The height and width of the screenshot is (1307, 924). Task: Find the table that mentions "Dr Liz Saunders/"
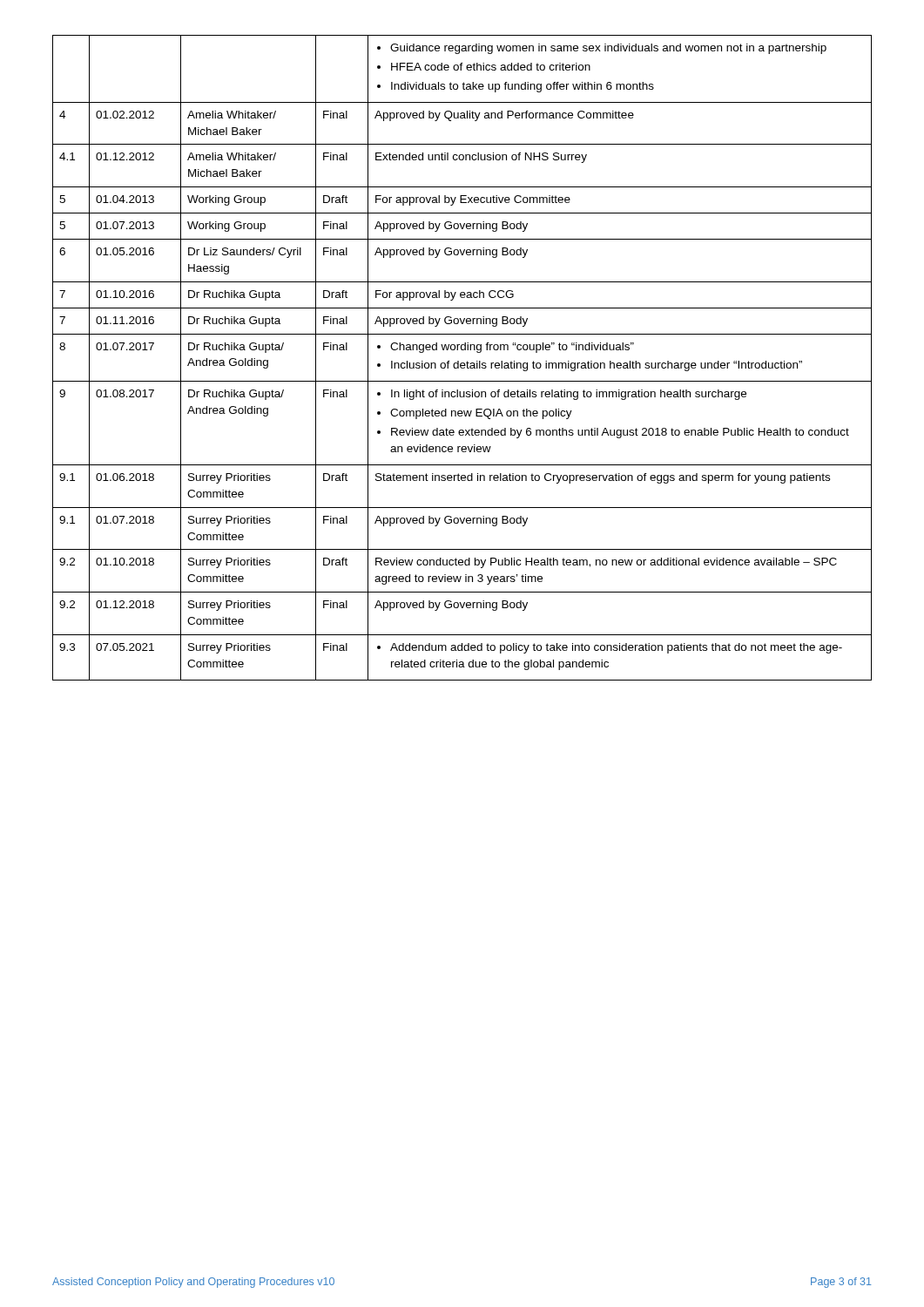tap(462, 358)
